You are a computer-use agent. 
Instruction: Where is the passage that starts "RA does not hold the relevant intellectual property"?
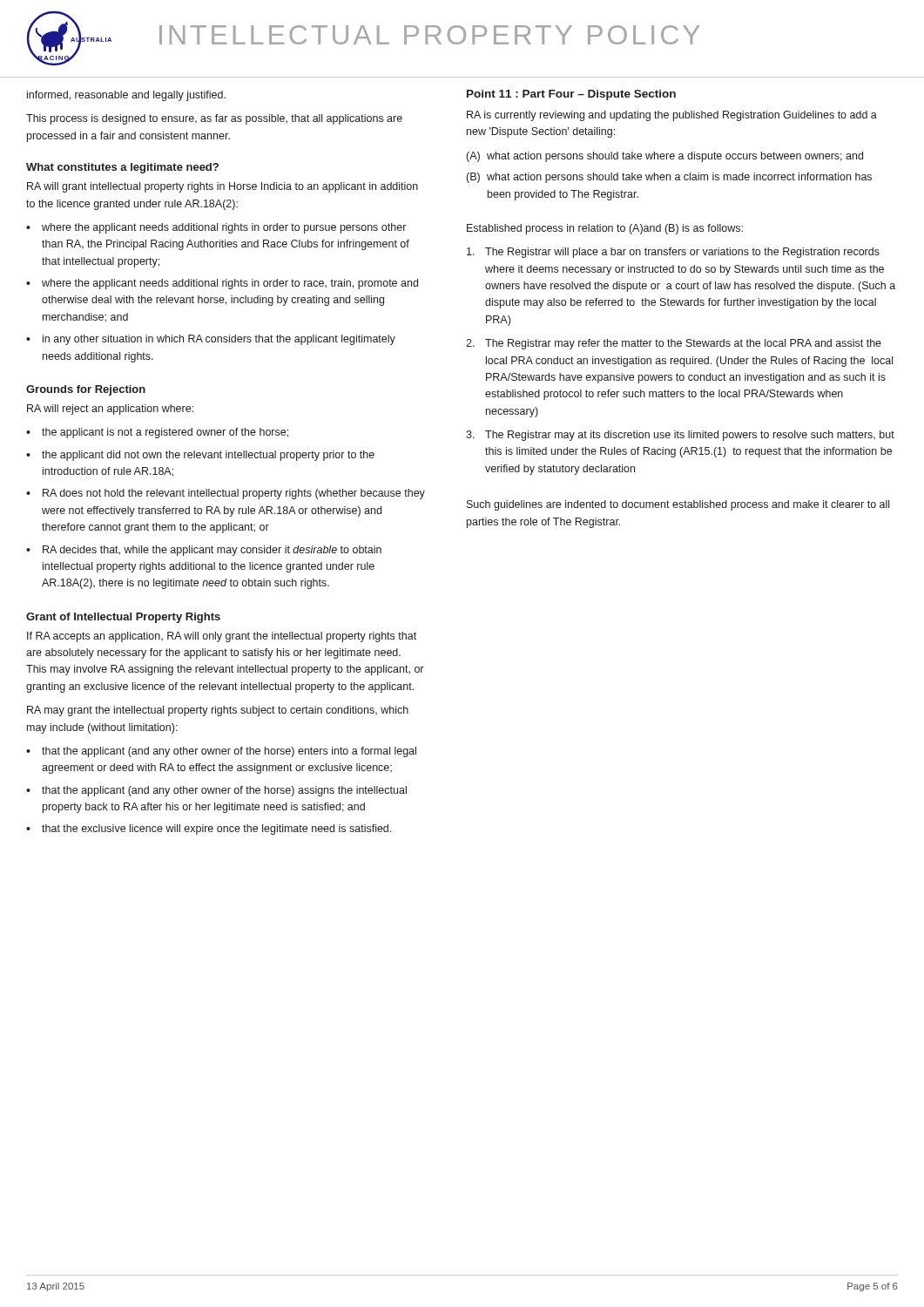(x=233, y=510)
